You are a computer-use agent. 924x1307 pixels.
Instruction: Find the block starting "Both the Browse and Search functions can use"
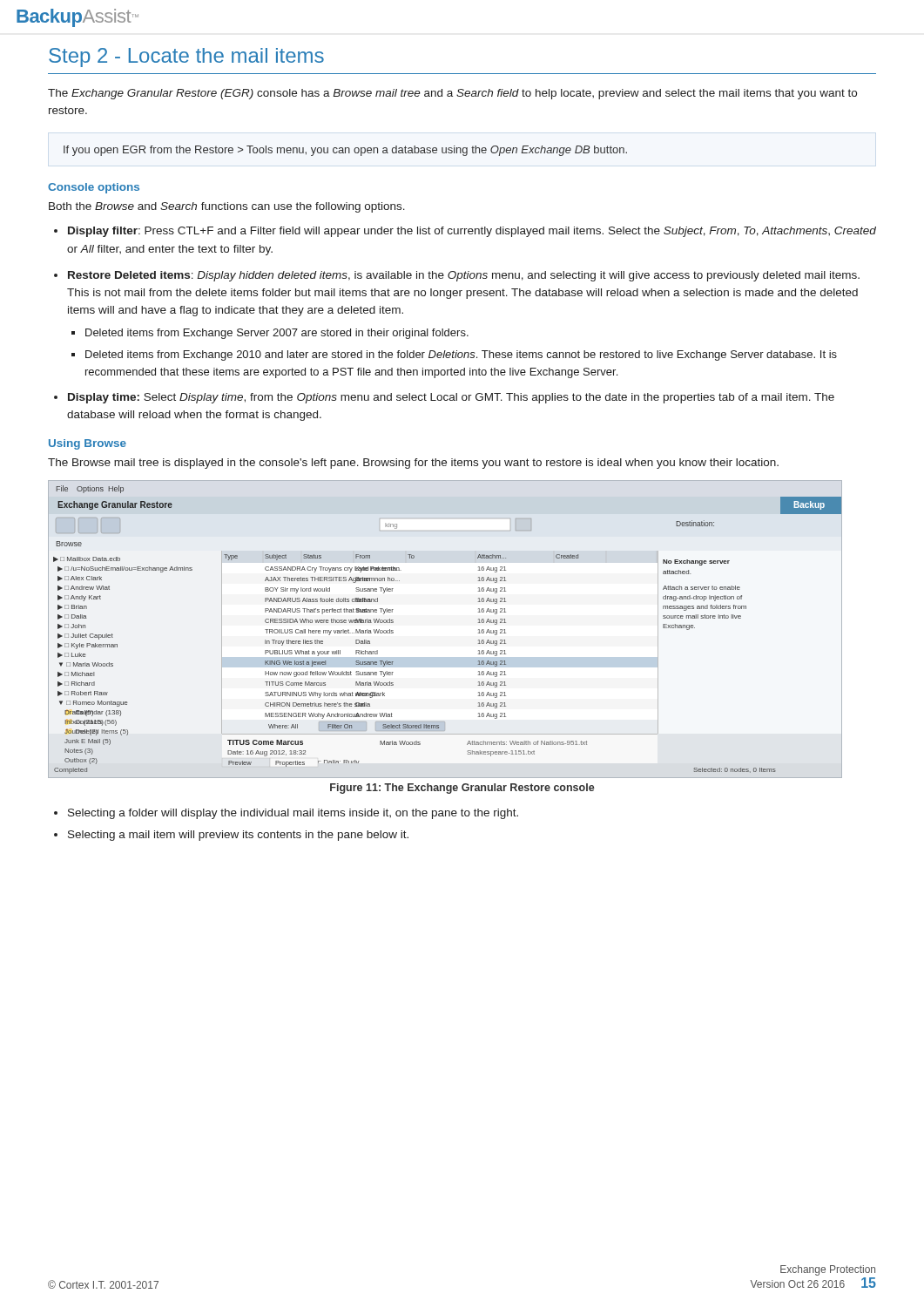(227, 206)
